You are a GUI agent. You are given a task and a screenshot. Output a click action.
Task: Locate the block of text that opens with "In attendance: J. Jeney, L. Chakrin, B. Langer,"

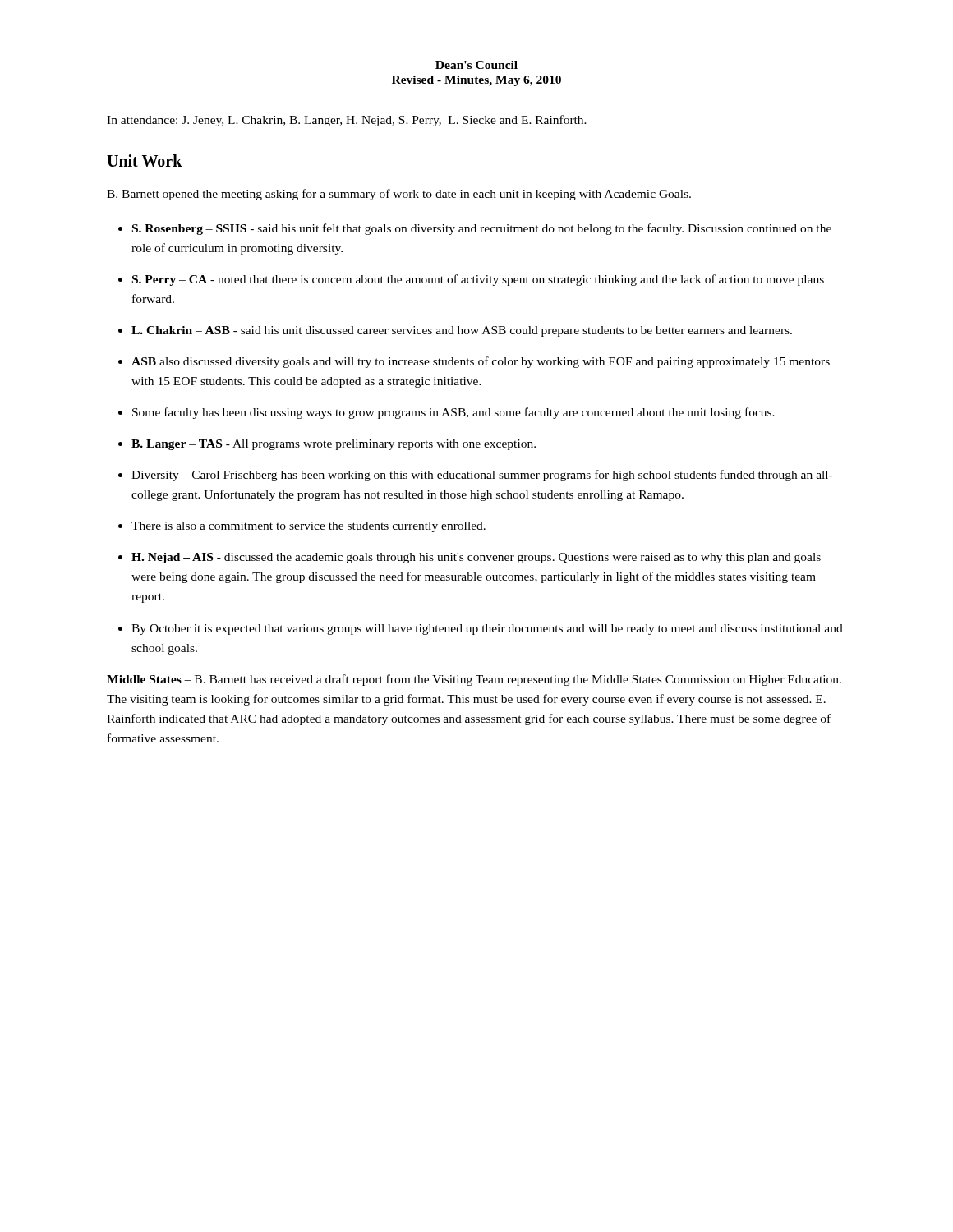(x=347, y=120)
